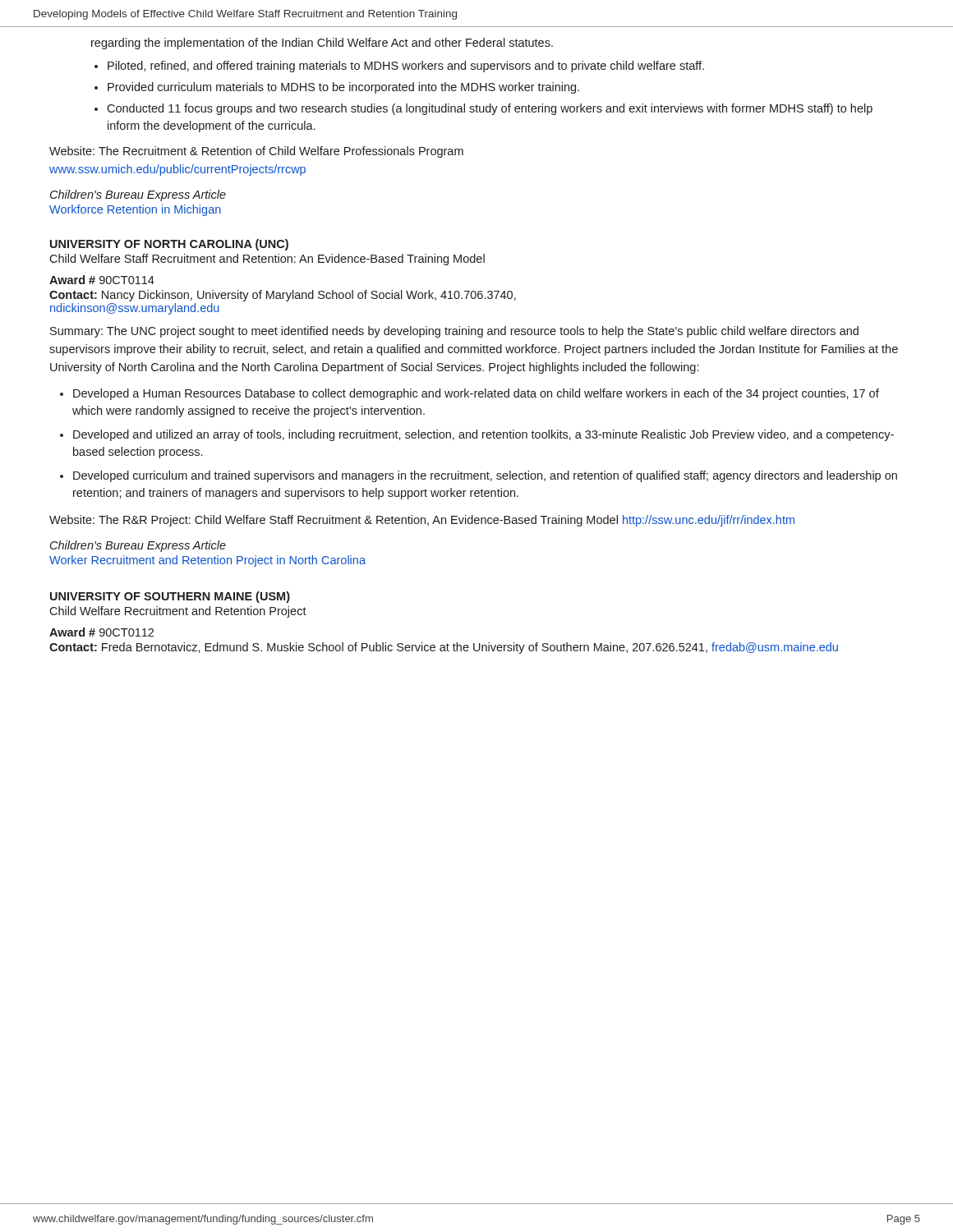Point to the element starting "Developed curriculum and trained supervisors and"
The image size is (953, 1232).
(485, 484)
